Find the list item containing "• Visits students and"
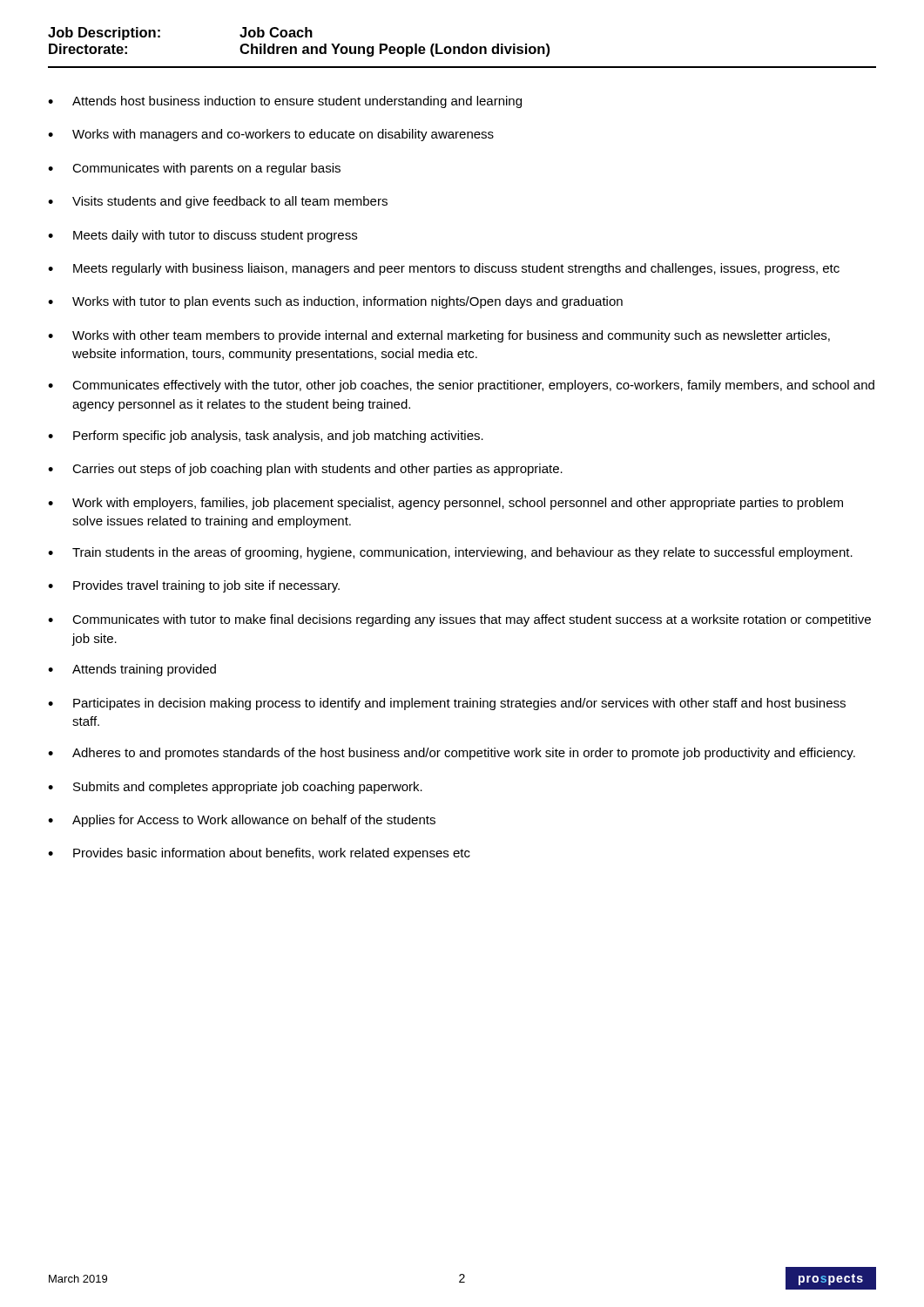The image size is (924, 1307). pyautogui.click(x=218, y=202)
